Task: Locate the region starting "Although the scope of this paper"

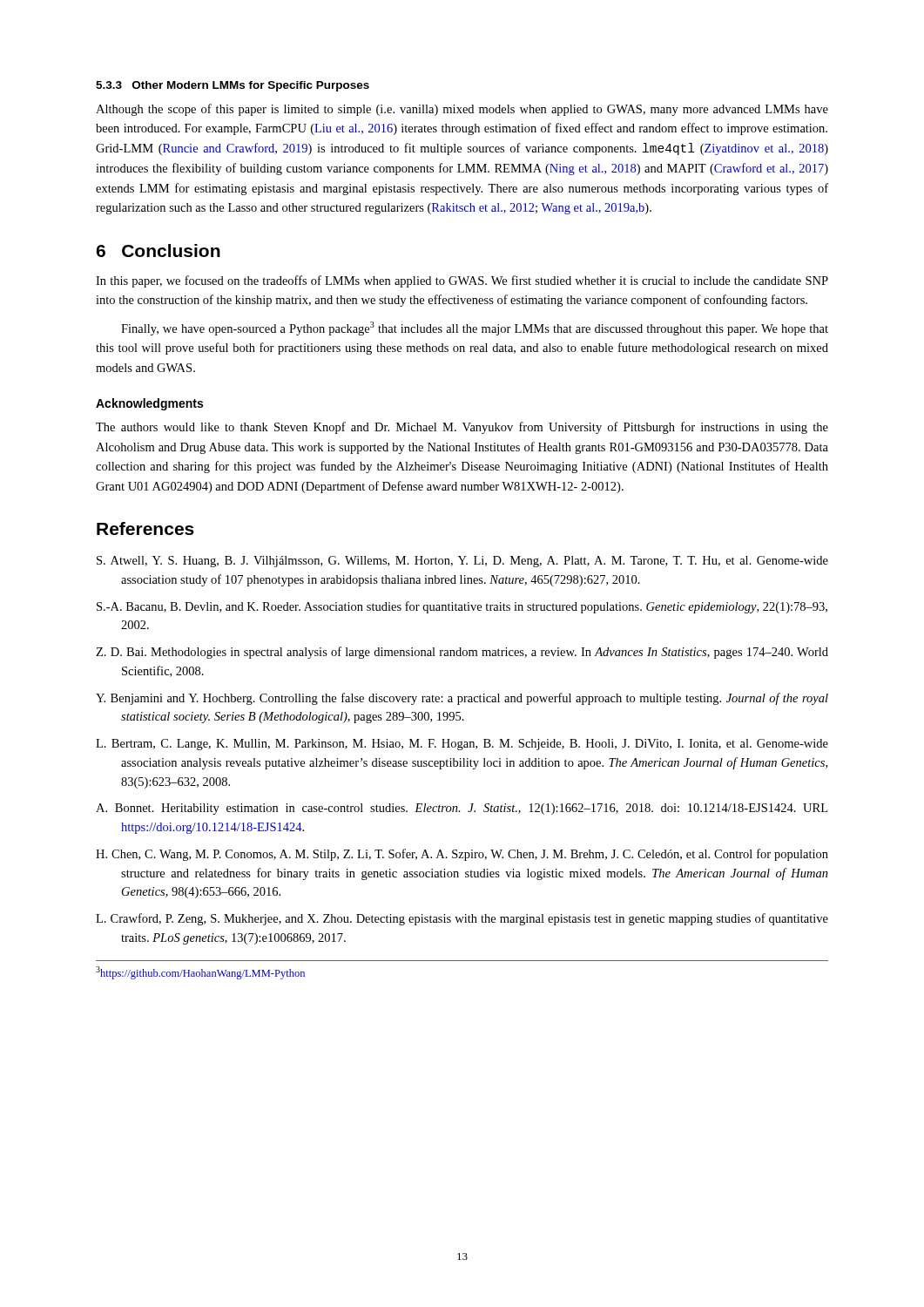Action: (x=462, y=158)
